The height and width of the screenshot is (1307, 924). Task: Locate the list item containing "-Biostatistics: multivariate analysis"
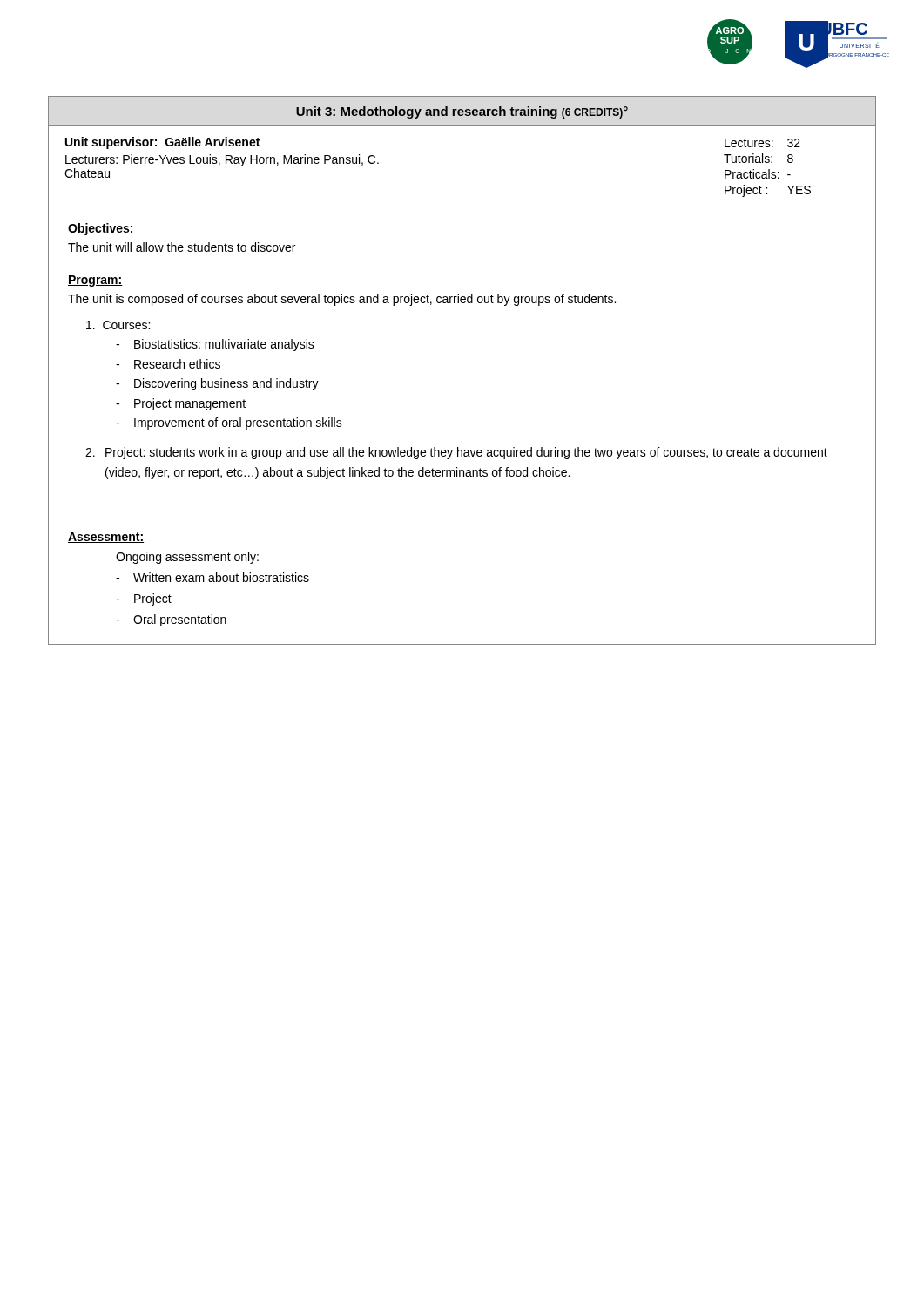[215, 345]
